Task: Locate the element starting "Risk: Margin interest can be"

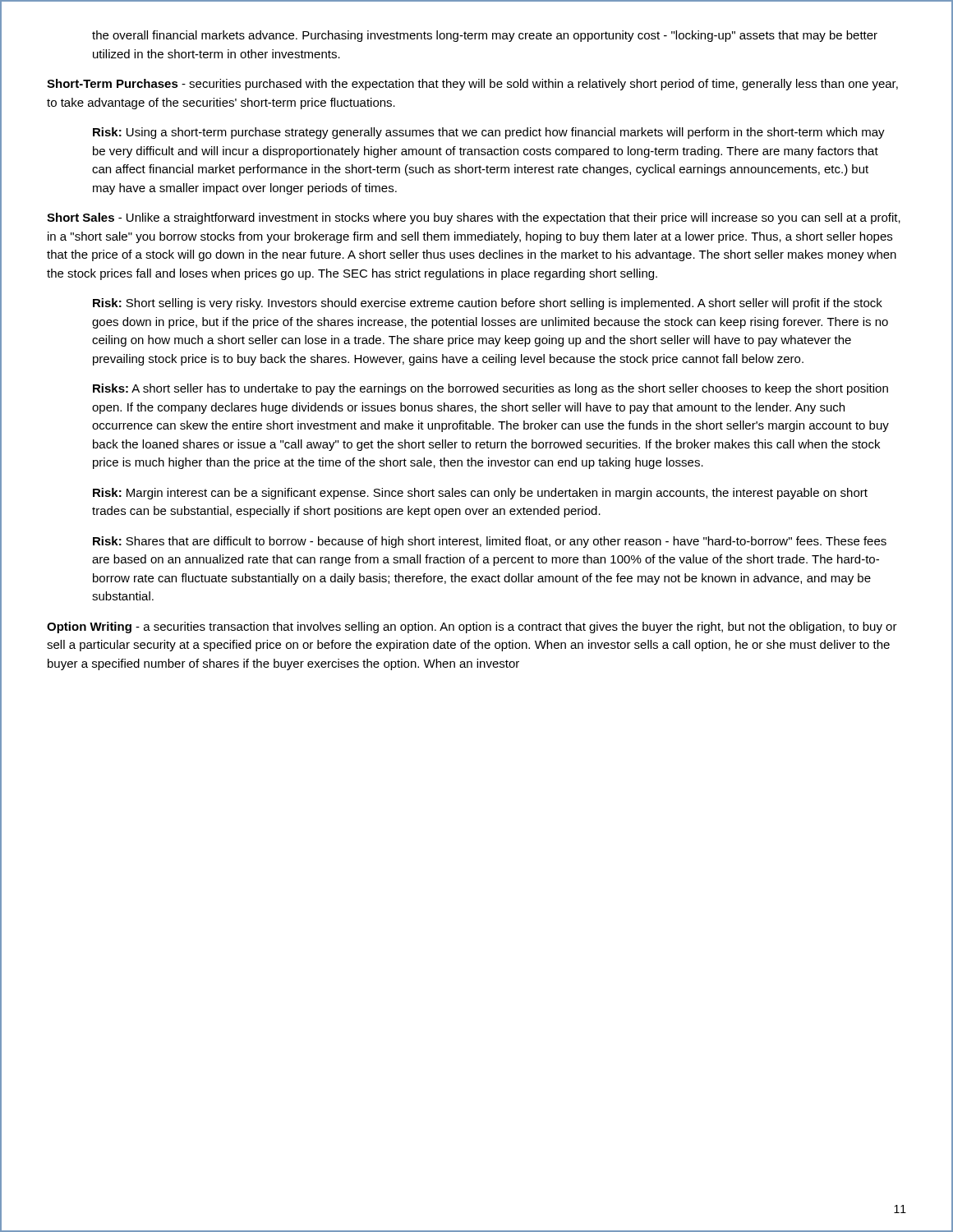Action: coord(491,502)
